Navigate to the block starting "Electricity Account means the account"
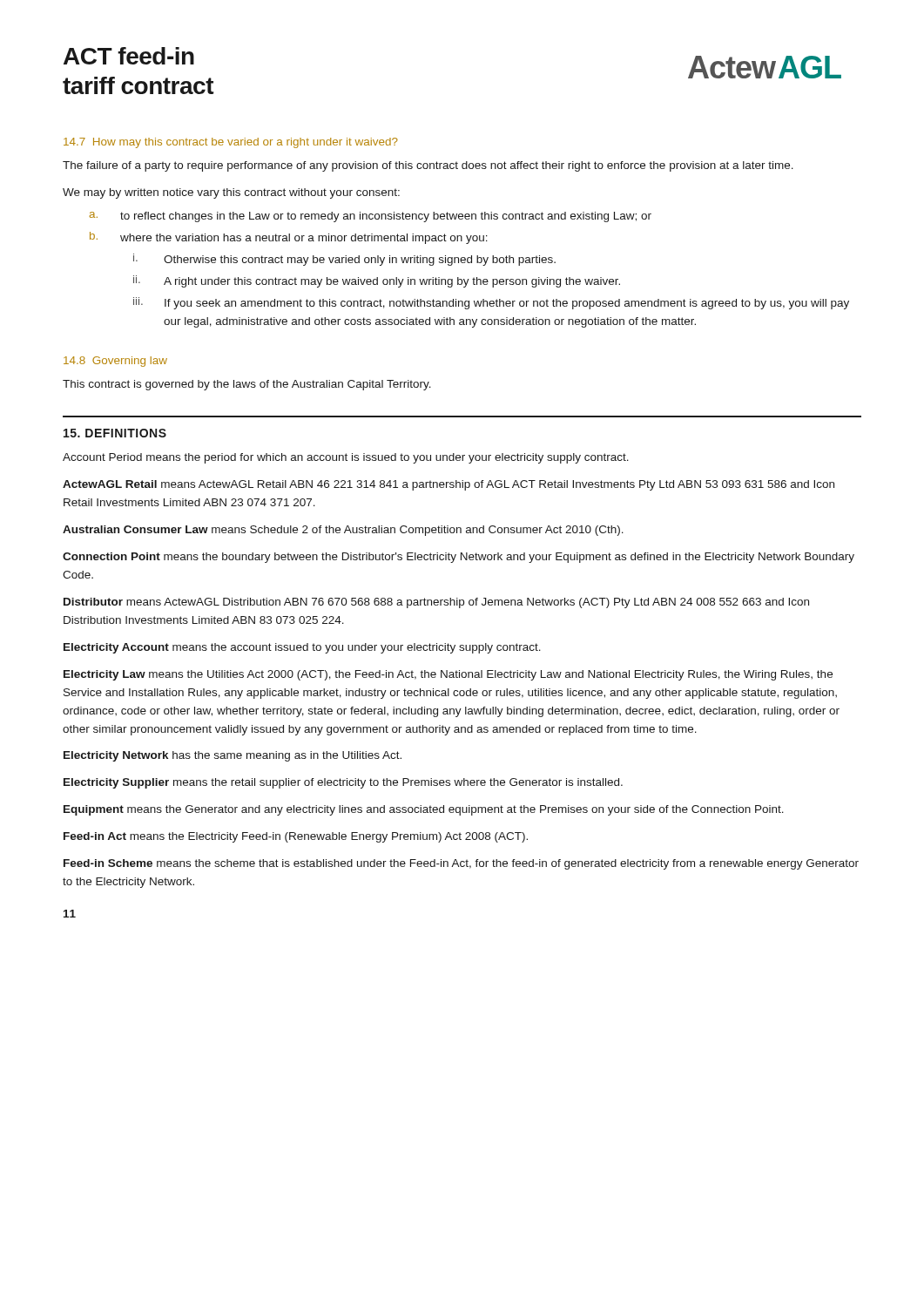The width and height of the screenshot is (924, 1307). point(302,647)
